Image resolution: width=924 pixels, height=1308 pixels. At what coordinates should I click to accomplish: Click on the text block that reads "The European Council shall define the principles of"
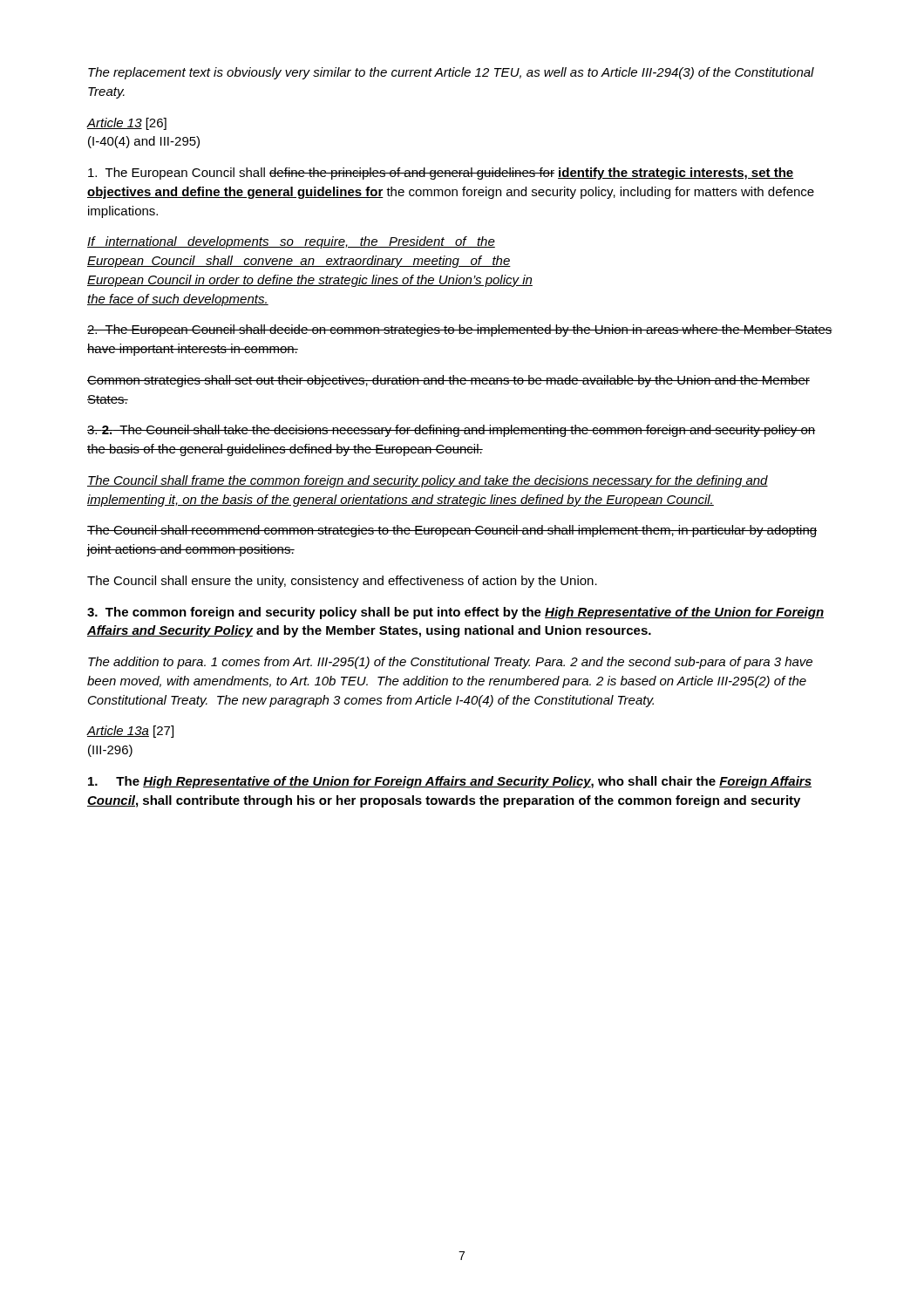[462, 192]
